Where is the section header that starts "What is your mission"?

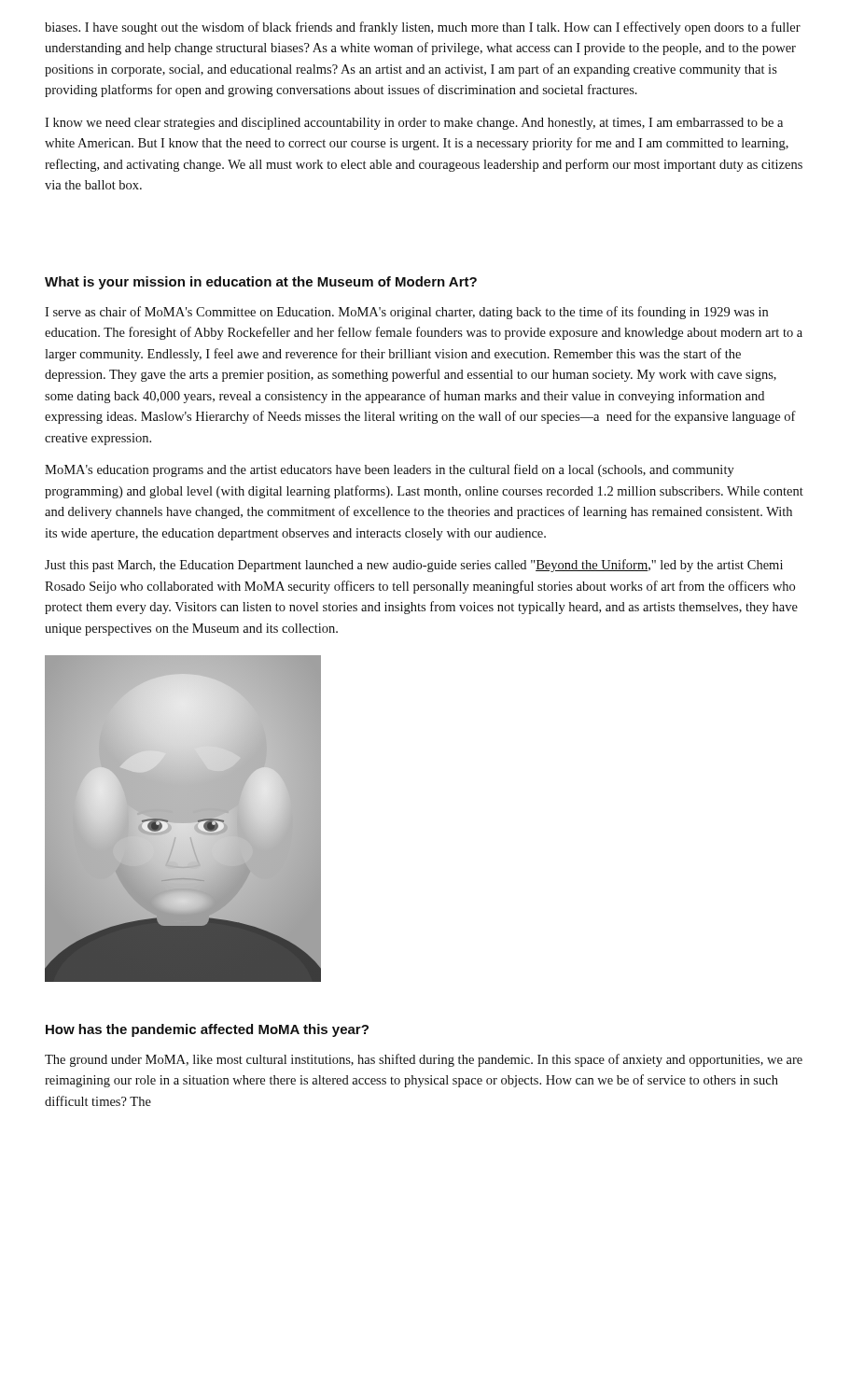pos(261,281)
